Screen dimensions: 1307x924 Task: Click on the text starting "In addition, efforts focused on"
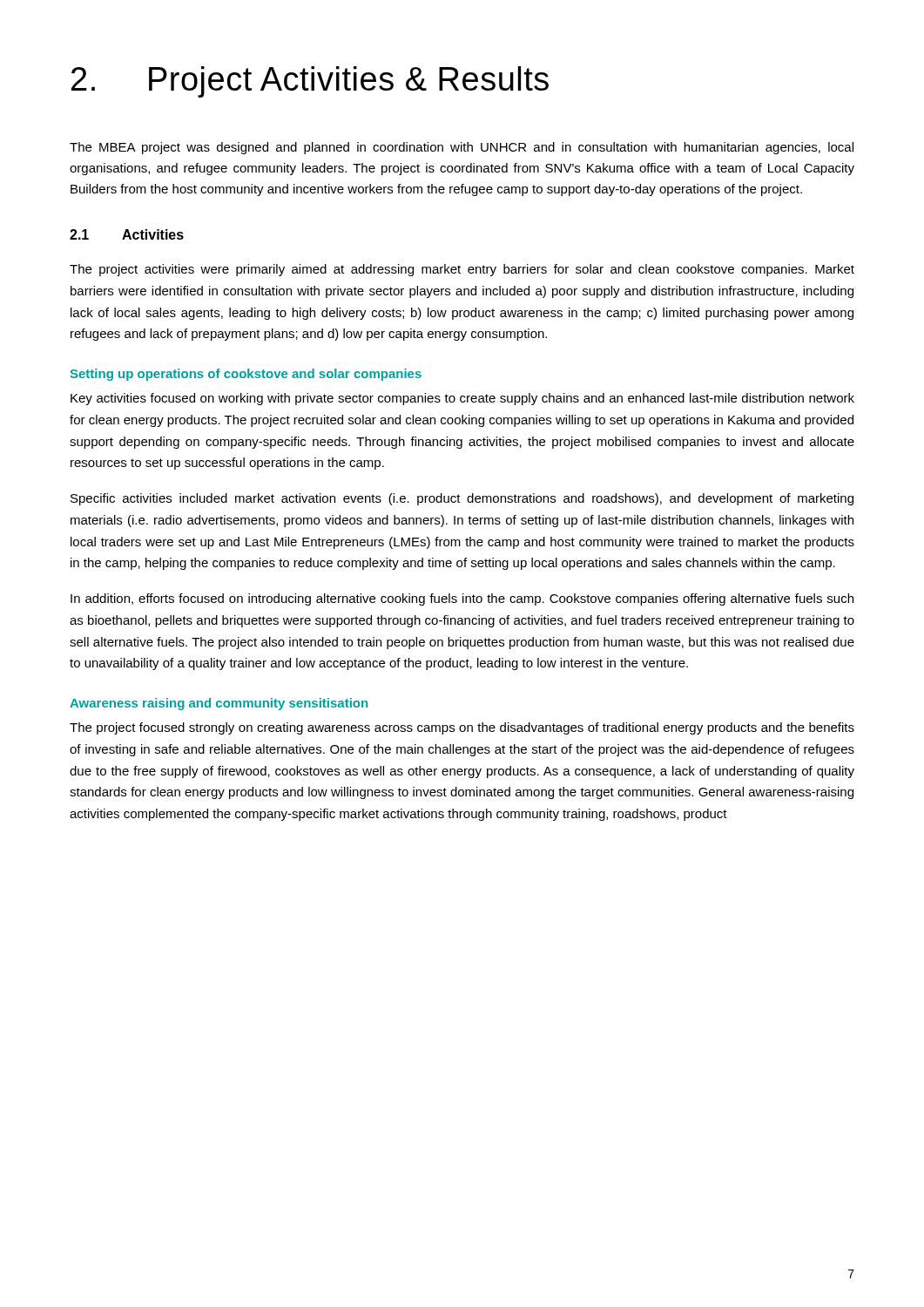click(x=462, y=630)
